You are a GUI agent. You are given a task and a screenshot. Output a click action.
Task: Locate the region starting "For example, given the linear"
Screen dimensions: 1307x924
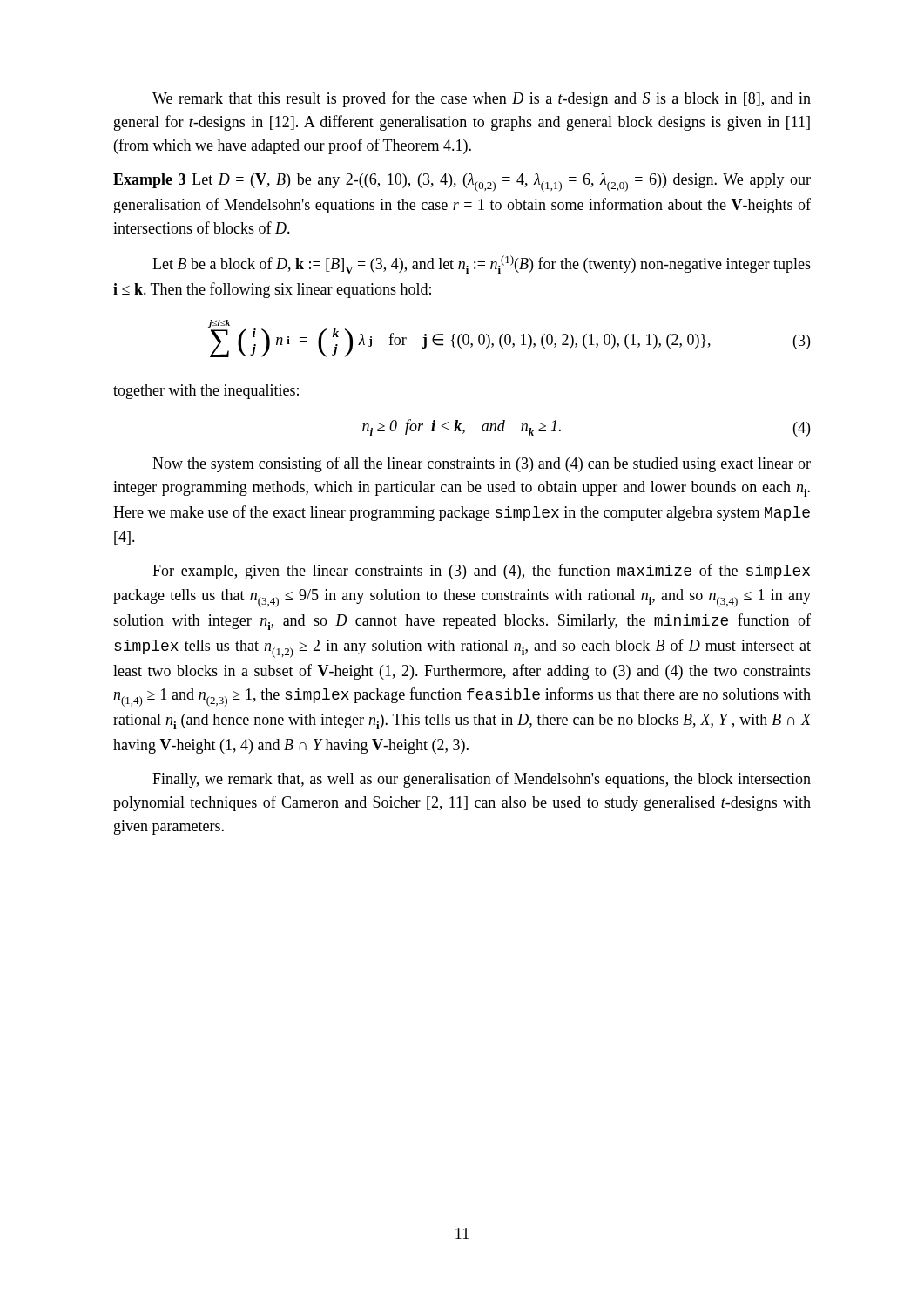[x=462, y=659]
